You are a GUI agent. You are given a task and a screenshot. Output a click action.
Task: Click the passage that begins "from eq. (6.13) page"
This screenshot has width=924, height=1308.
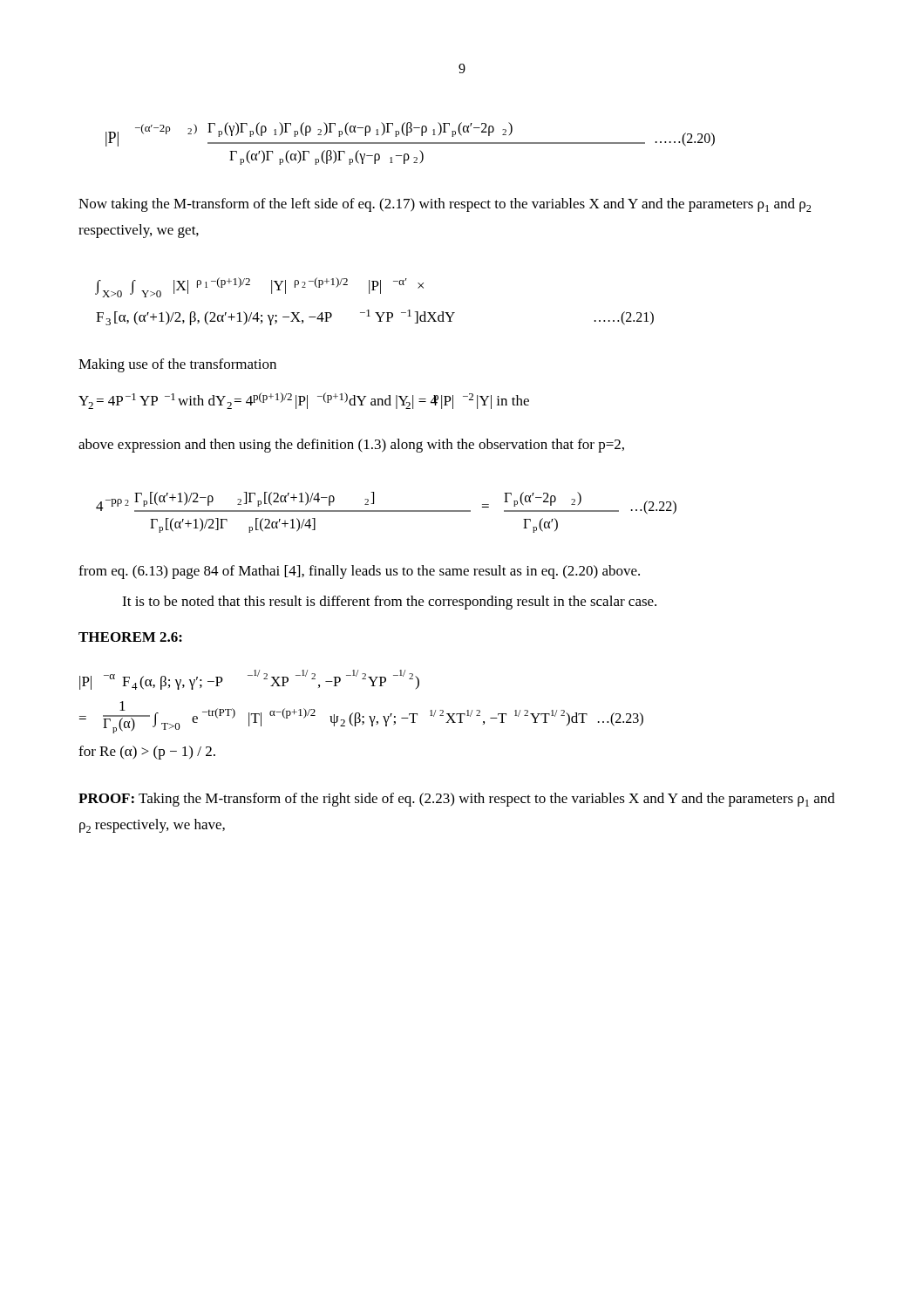click(360, 570)
